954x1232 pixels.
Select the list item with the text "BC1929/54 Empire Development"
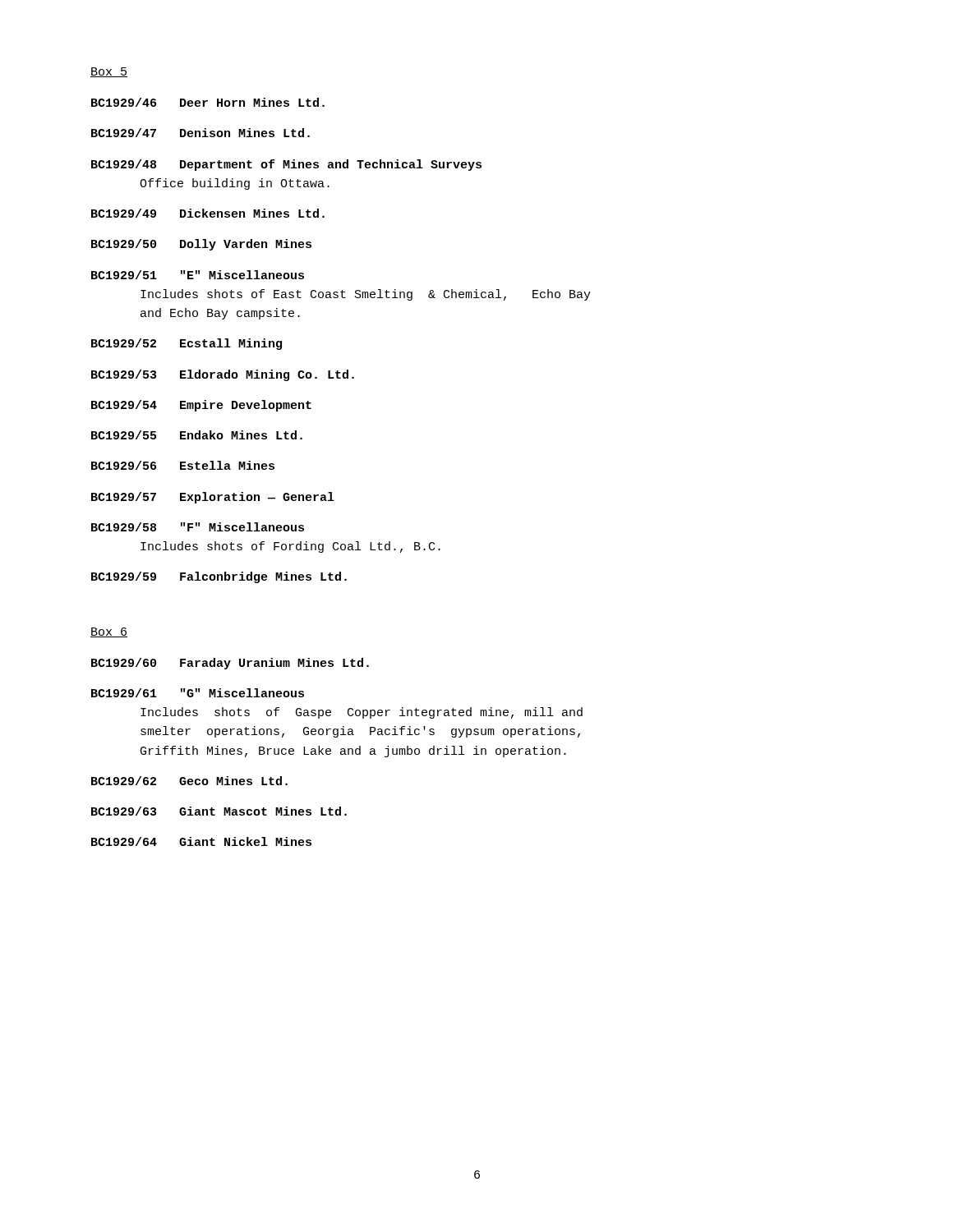(x=201, y=406)
